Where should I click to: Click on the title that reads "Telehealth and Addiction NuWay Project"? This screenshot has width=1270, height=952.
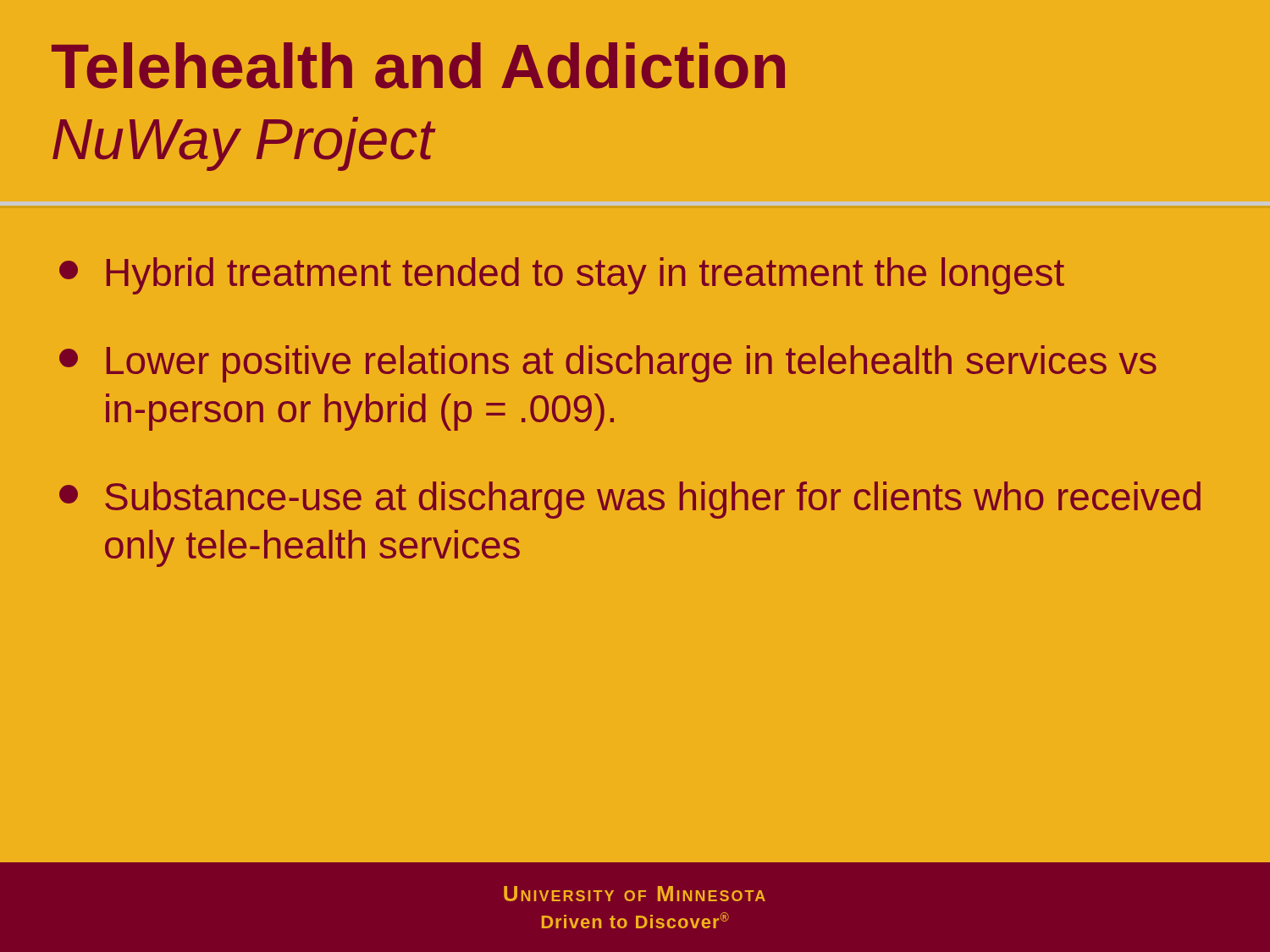click(635, 102)
